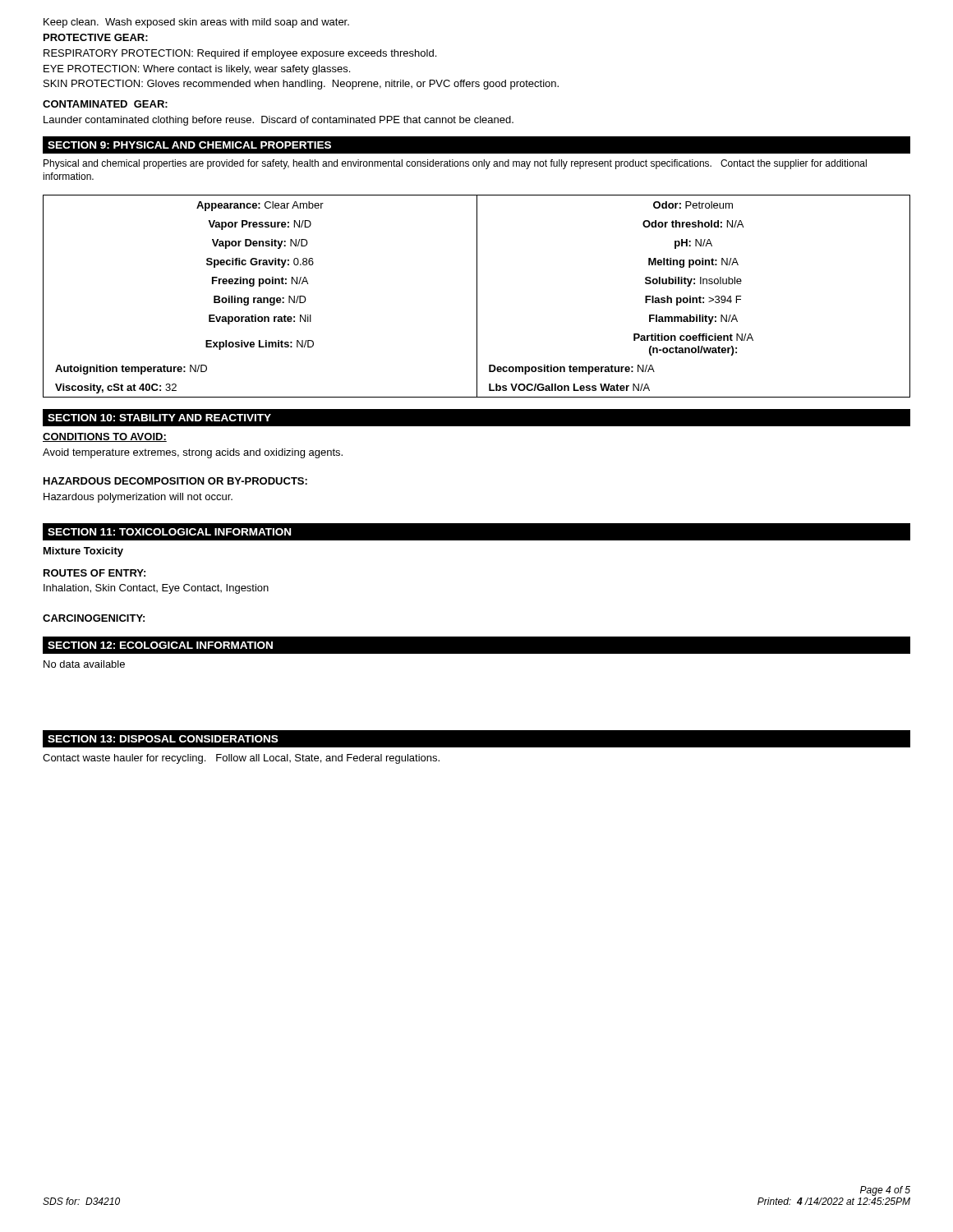Point to "Mixture Toxicity"
Screen dimensions: 1232x953
coord(83,550)
